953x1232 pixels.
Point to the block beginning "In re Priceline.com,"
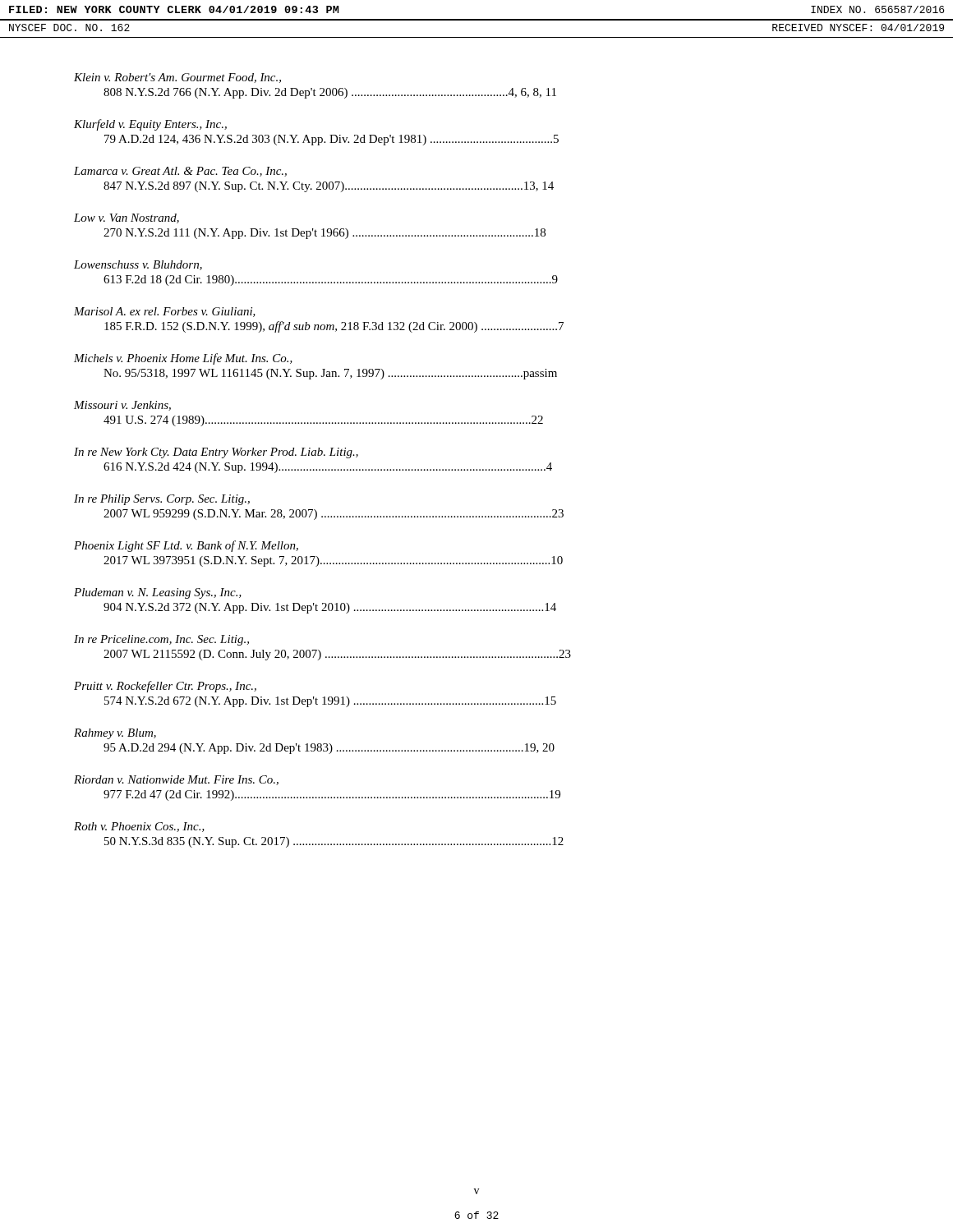click(x=476, y=647)
